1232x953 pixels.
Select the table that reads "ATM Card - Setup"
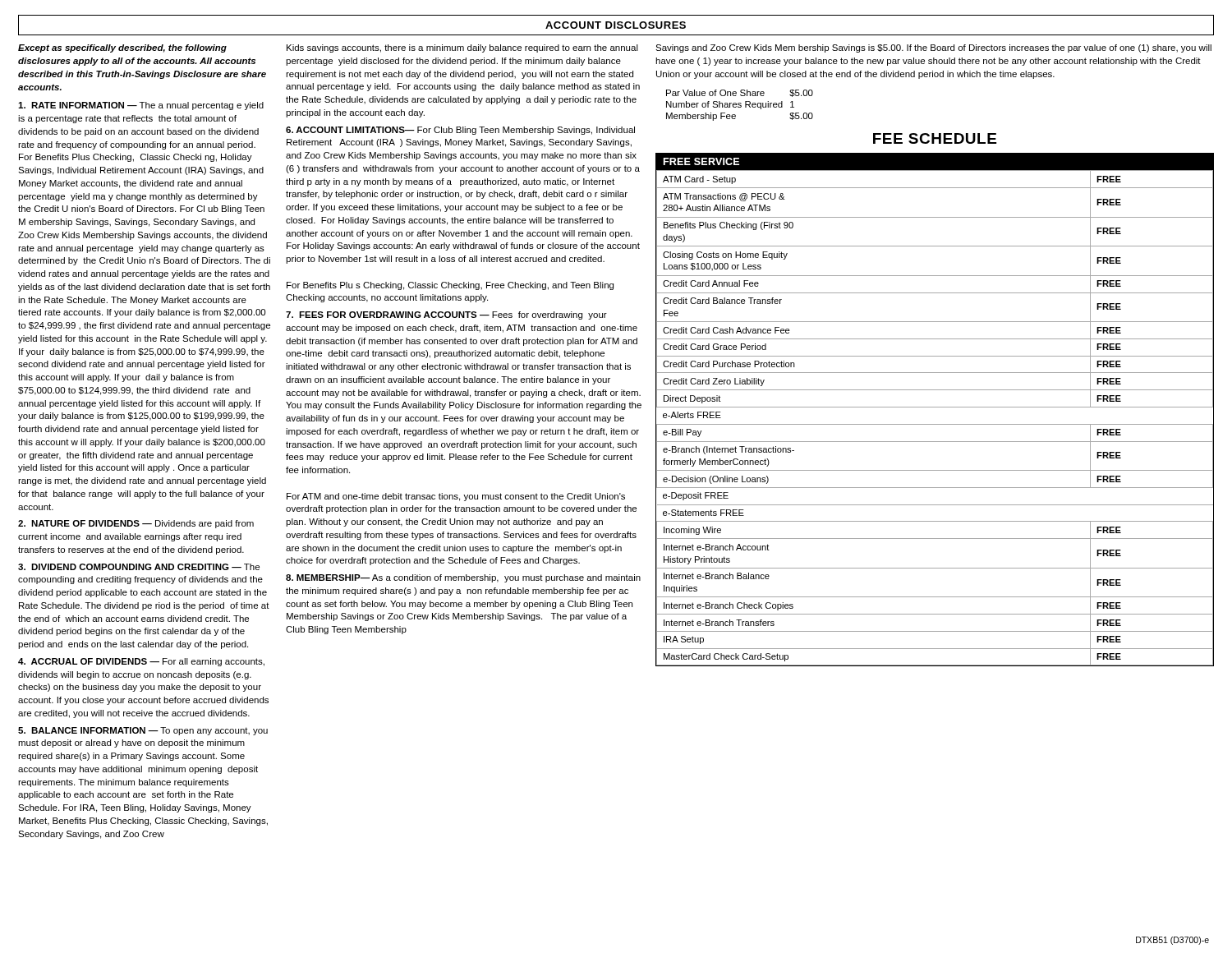tap(935, 410)
